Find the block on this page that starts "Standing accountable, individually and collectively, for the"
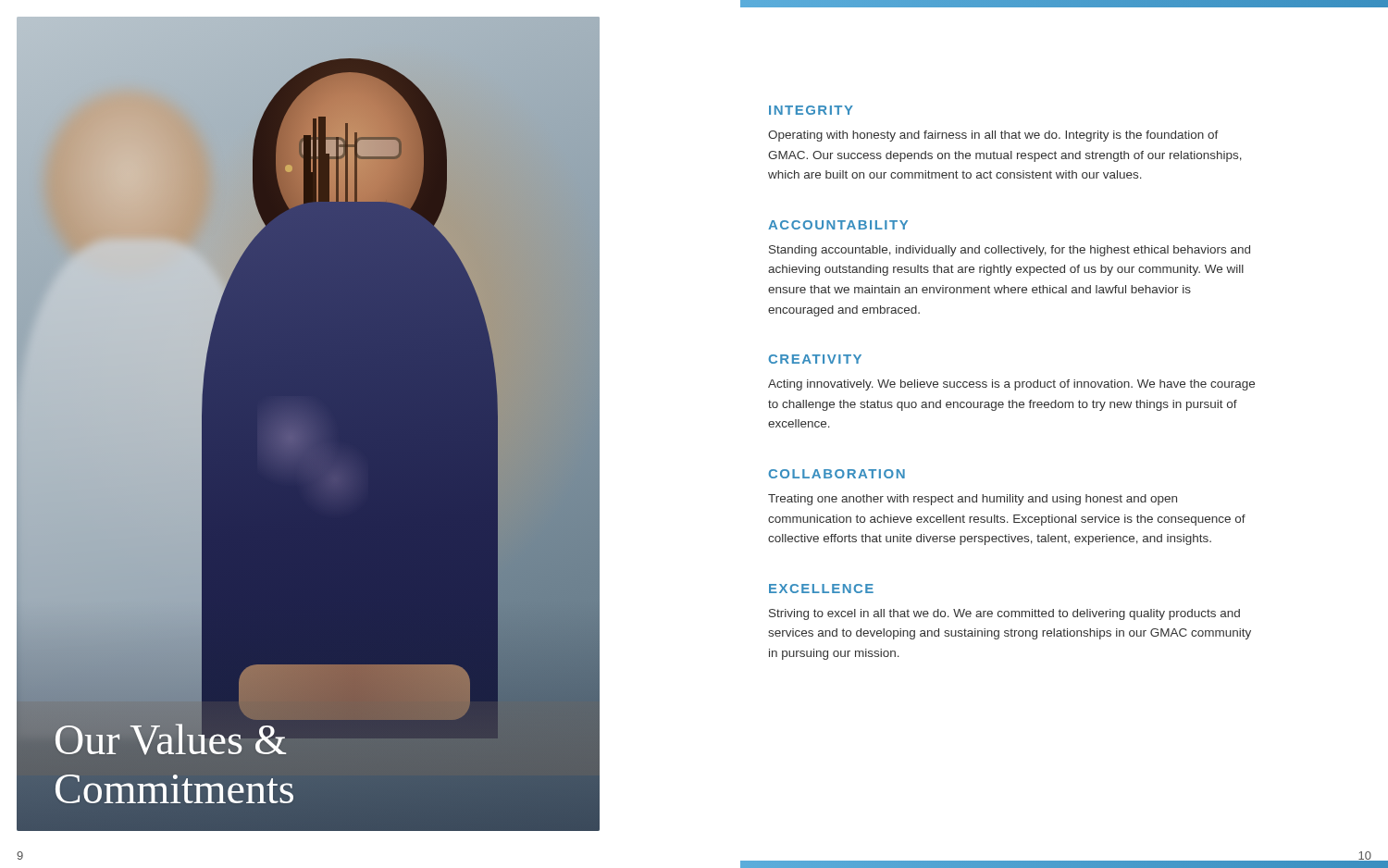1388x868 pixels. 1010,279
